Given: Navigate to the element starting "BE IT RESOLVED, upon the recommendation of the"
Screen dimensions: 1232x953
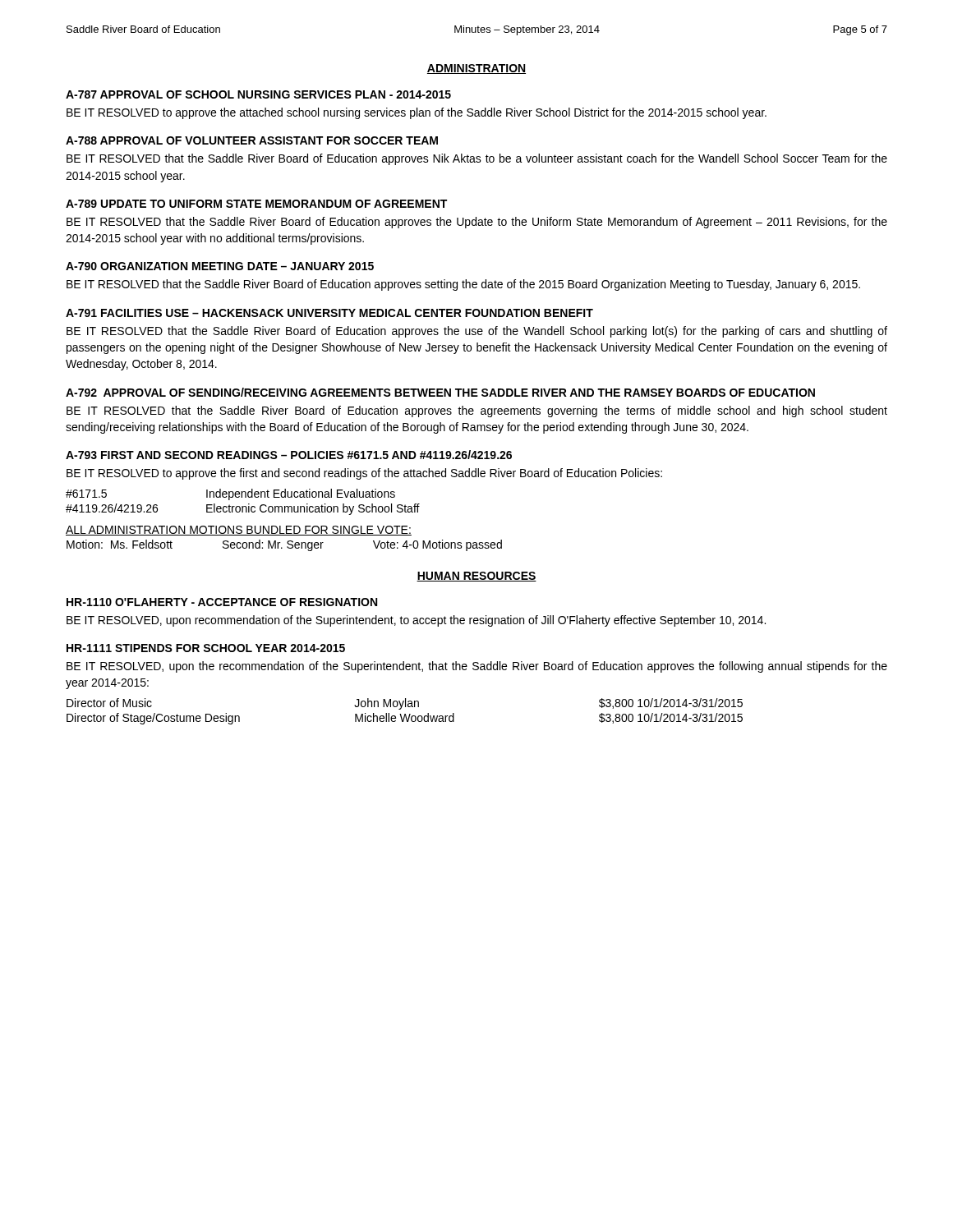Looking at the screenshot, I should (476, 674).
